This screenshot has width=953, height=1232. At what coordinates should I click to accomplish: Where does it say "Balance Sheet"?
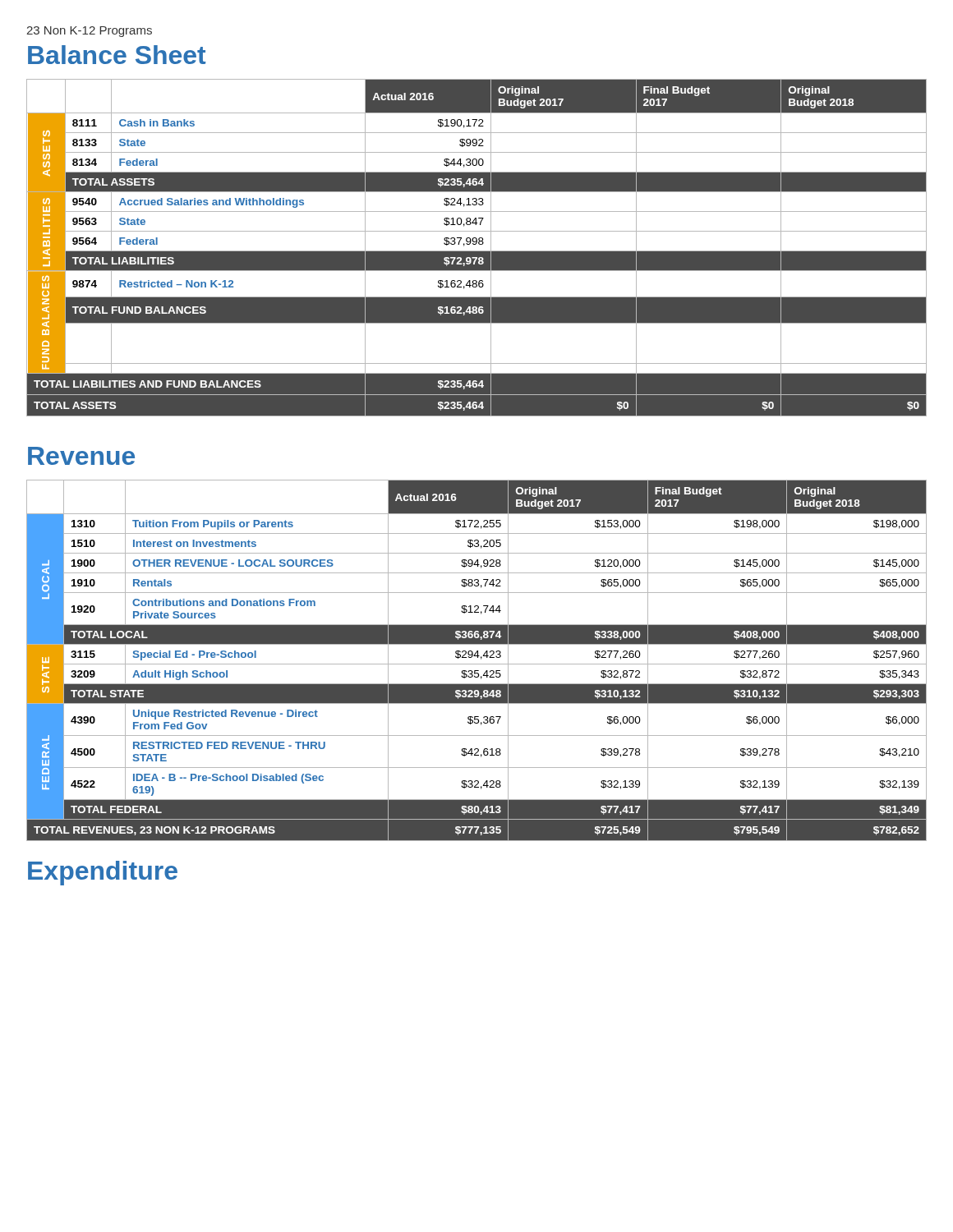(116, 55)
